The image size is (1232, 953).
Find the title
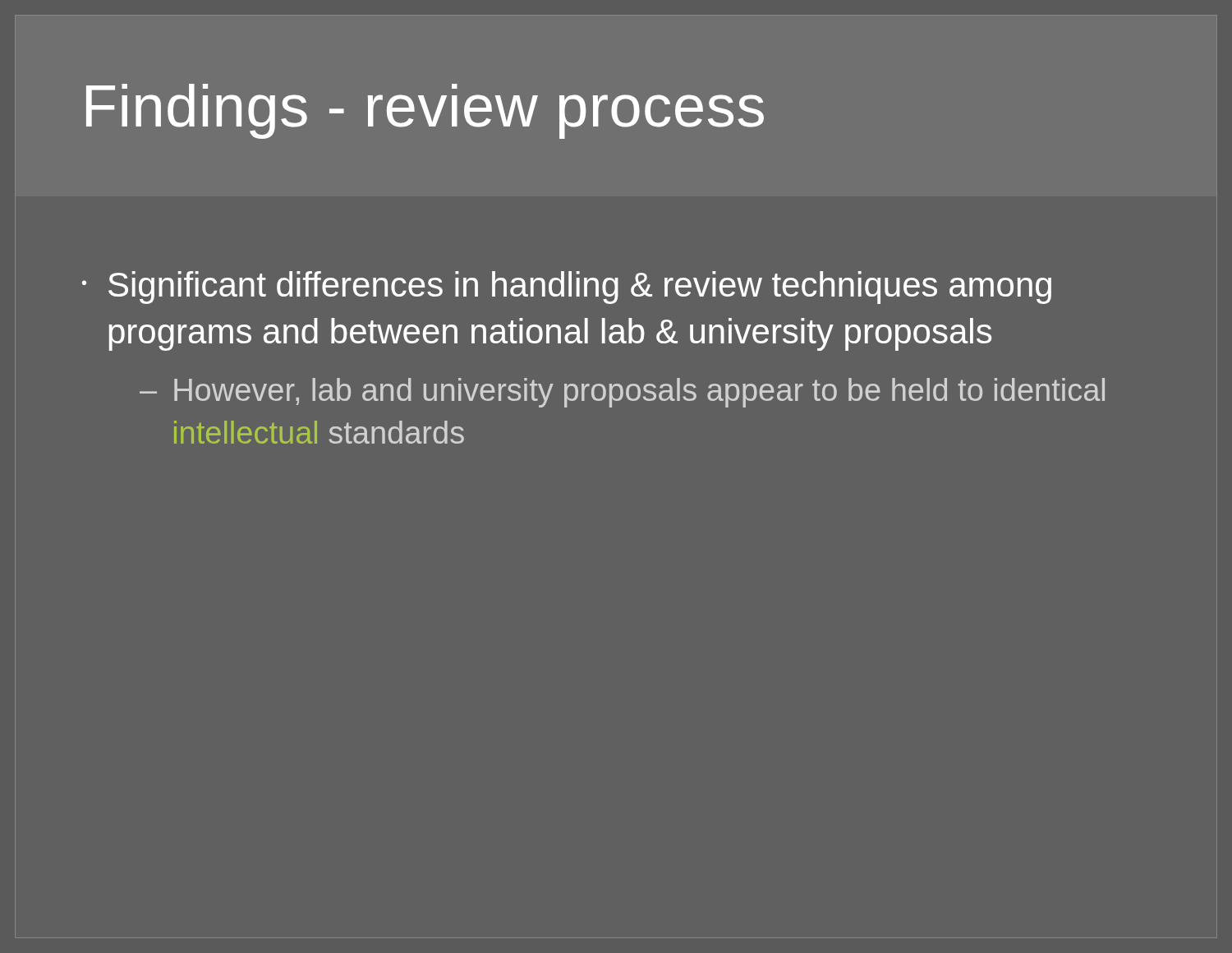tap(424, 106)
